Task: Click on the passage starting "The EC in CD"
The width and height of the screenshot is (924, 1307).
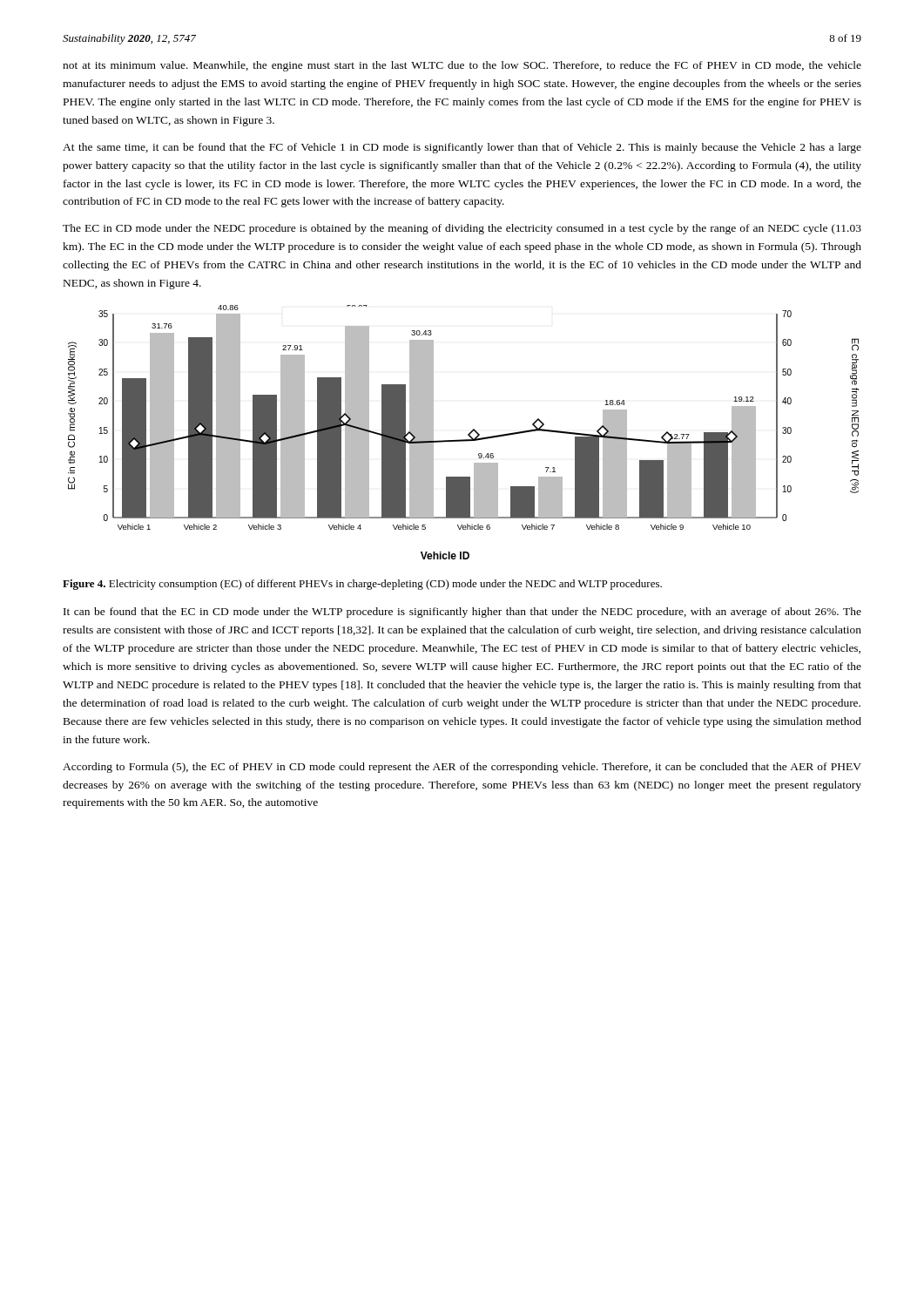Action: tap(462, 256)
